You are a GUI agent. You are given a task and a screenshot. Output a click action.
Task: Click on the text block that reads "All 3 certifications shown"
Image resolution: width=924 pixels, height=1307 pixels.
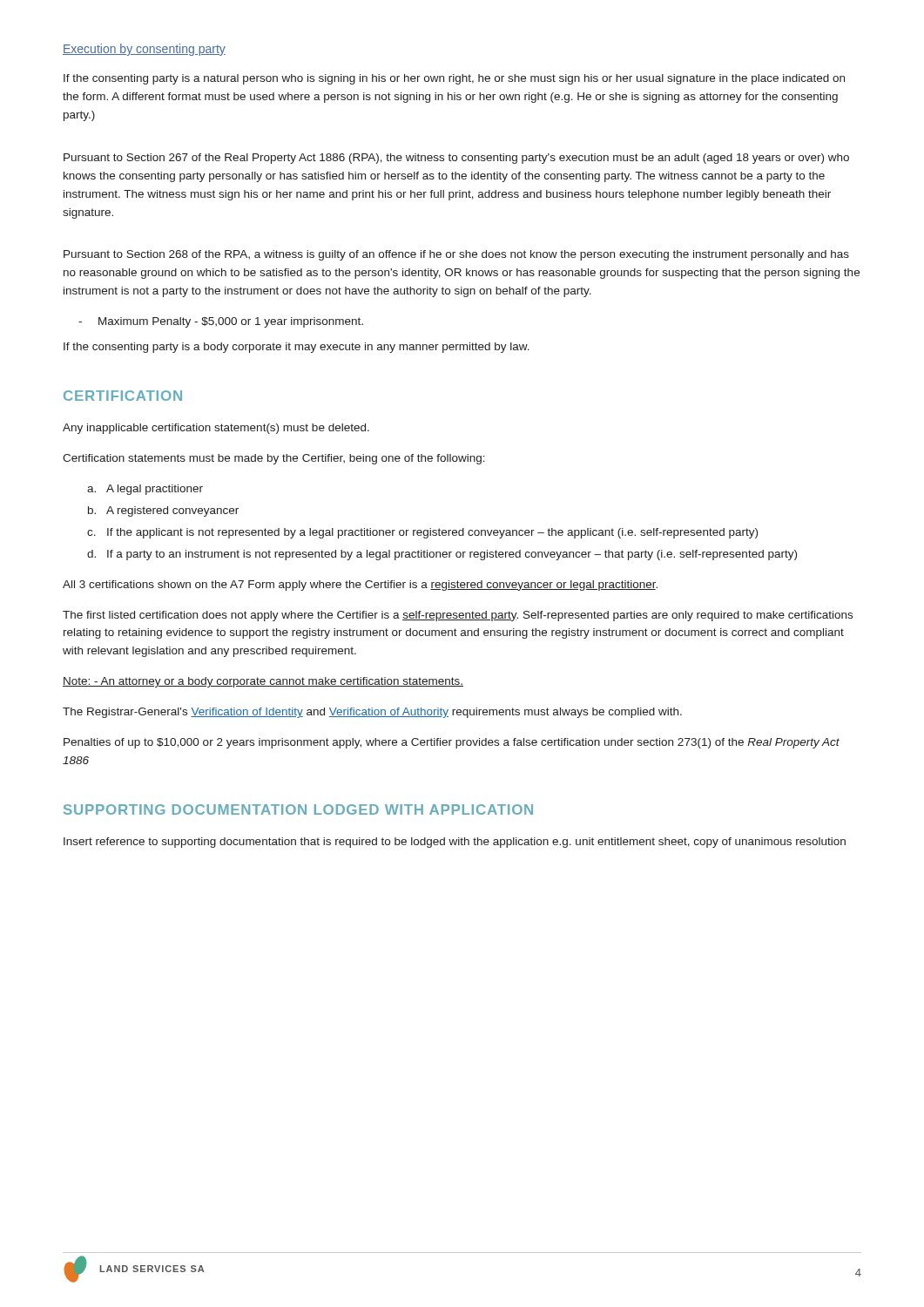361,584
